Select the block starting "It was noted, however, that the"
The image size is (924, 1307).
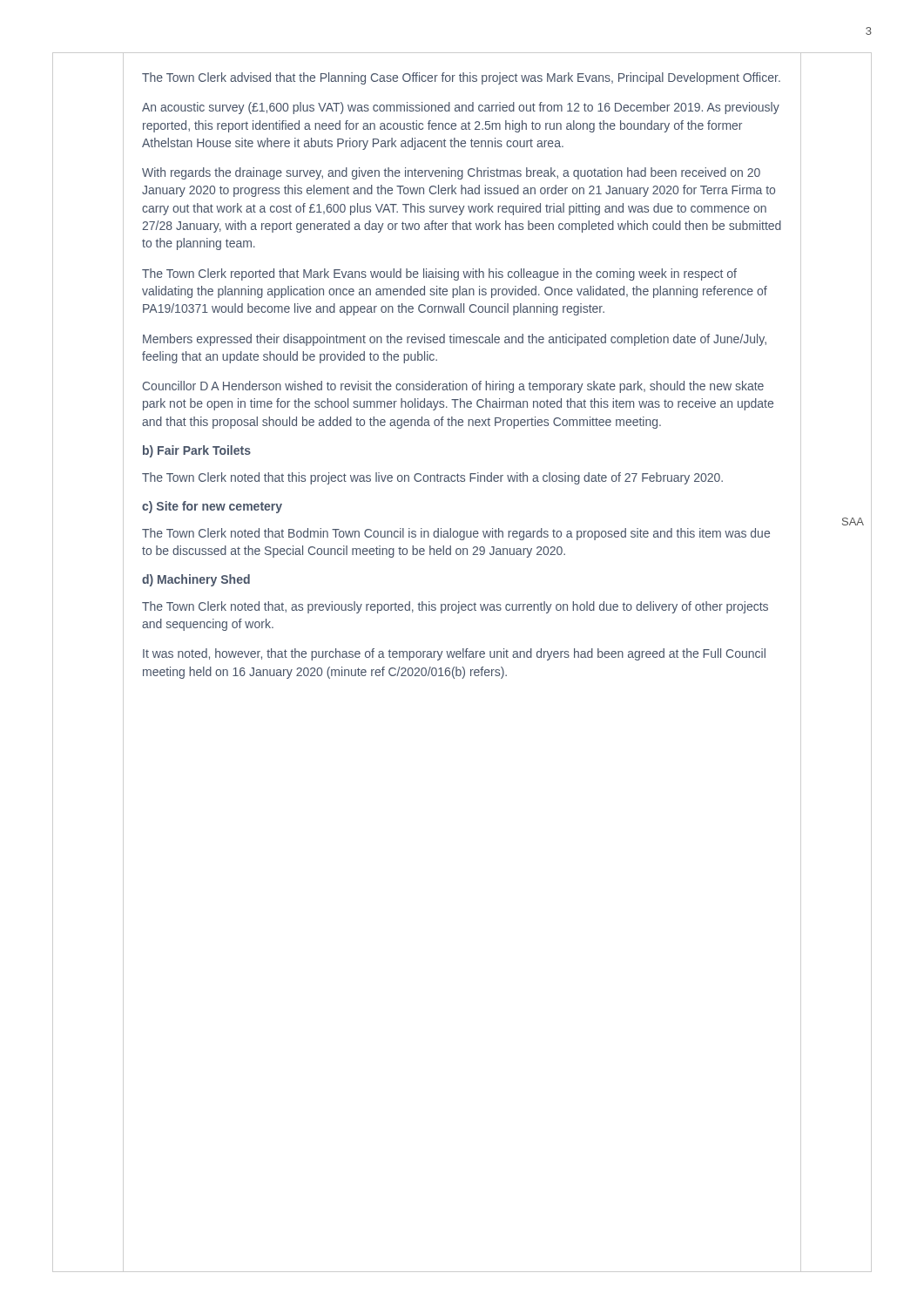pos(454,663)
